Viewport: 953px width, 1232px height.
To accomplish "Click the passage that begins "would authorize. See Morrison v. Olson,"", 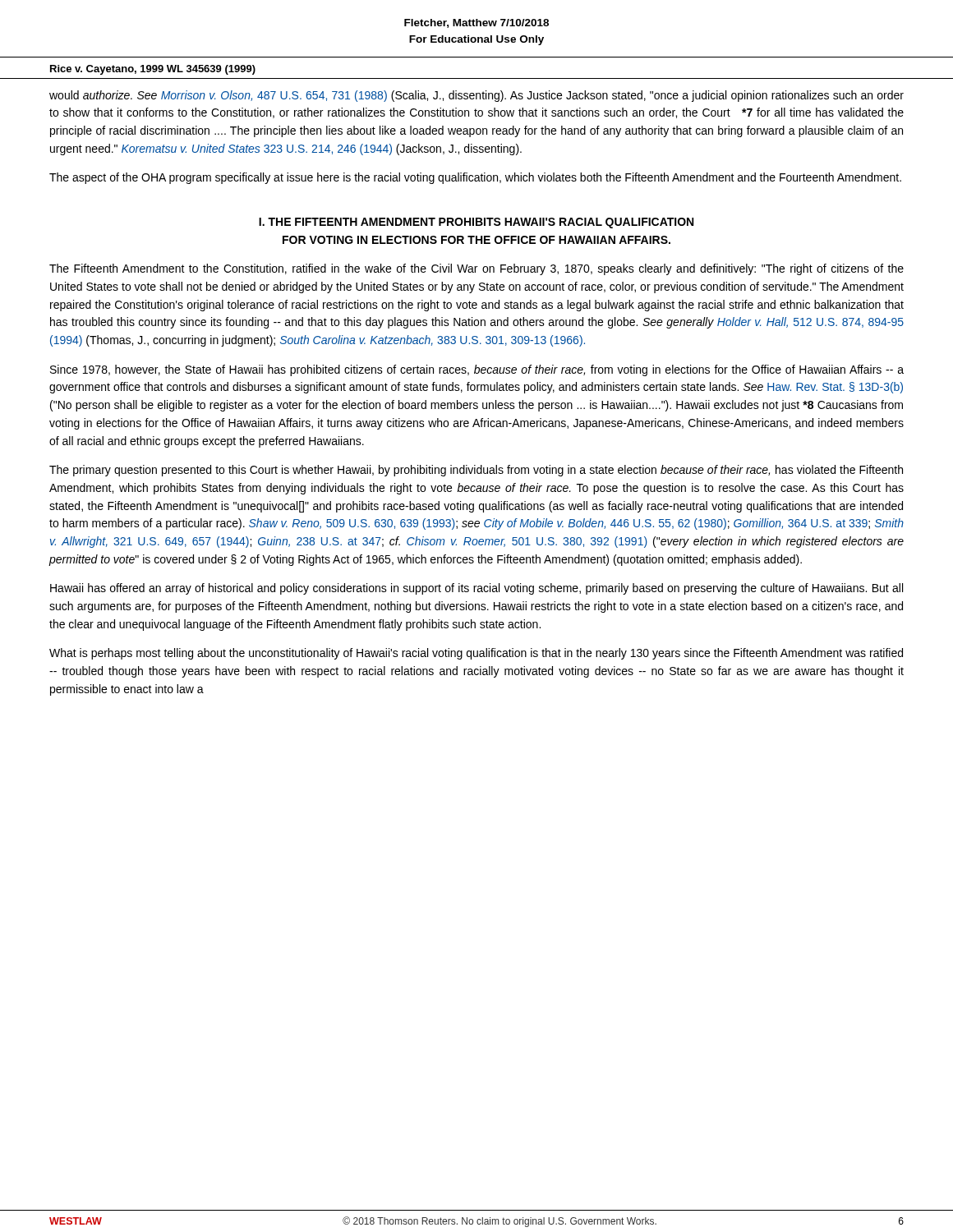I will pyautogui.click(x=476, y=137).
